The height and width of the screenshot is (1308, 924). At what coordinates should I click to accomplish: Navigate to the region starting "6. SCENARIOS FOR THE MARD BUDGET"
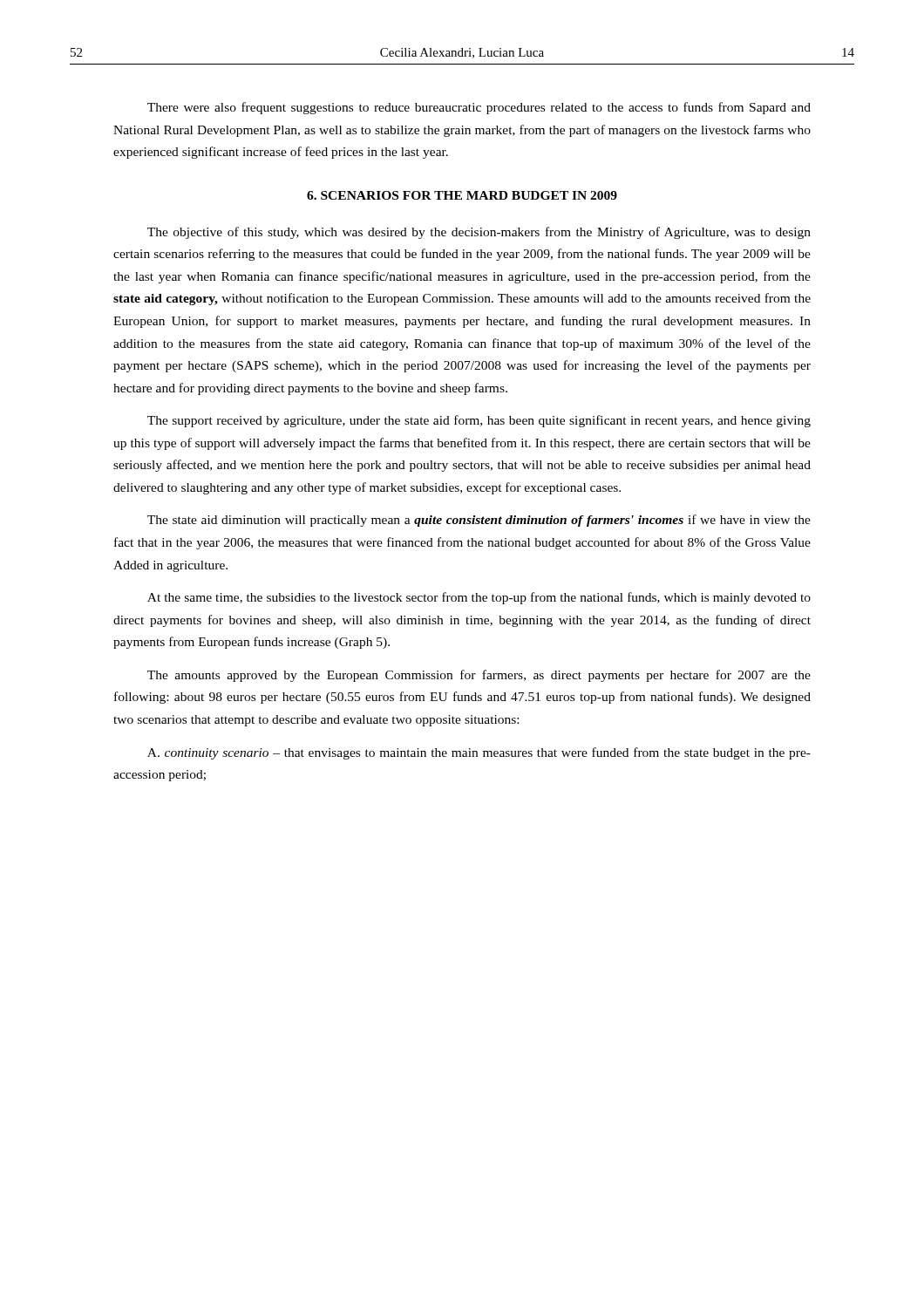[462, 195]
